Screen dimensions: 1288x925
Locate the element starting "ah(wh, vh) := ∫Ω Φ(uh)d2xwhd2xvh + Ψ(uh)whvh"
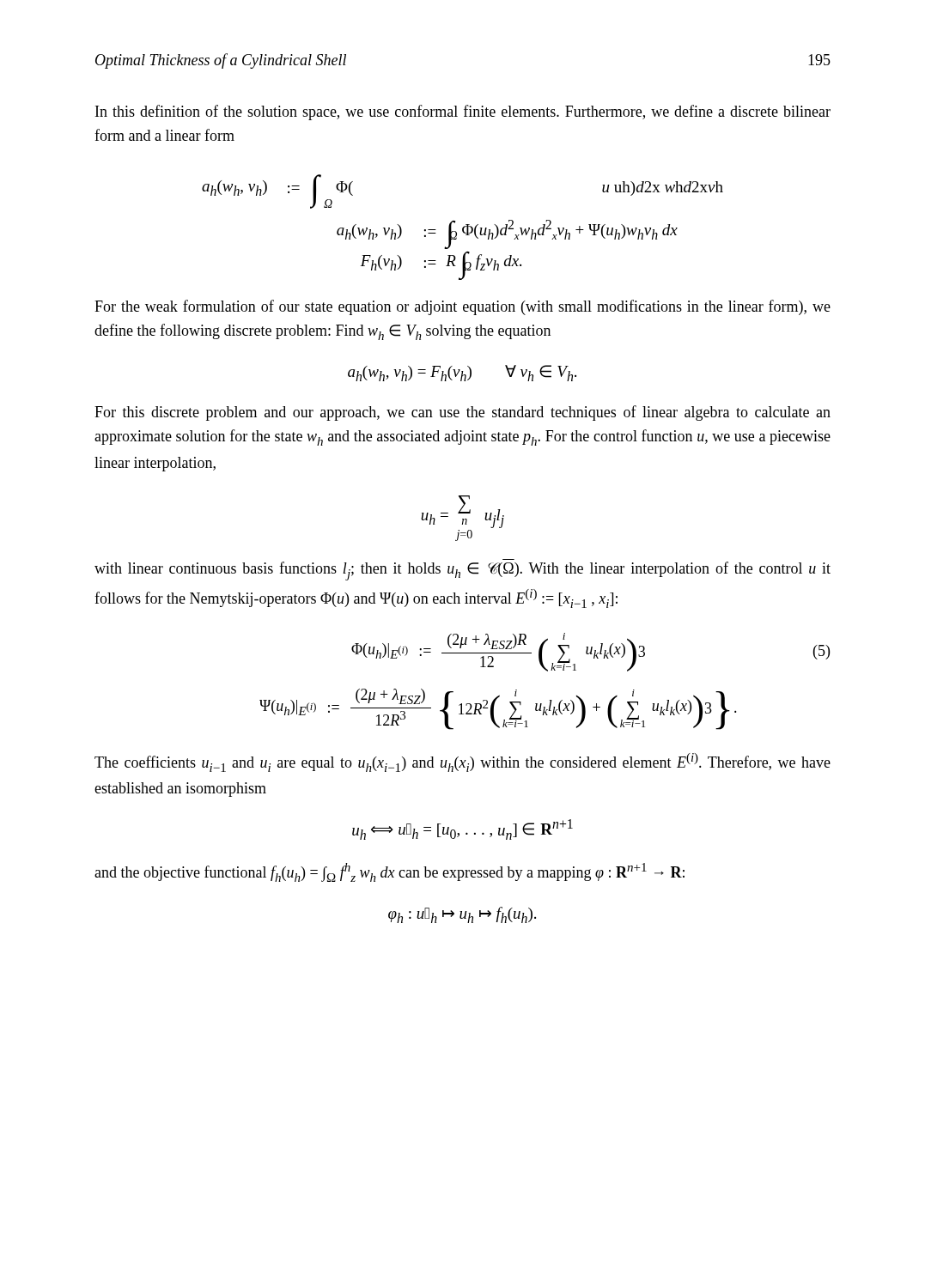[x=462, y=247]
